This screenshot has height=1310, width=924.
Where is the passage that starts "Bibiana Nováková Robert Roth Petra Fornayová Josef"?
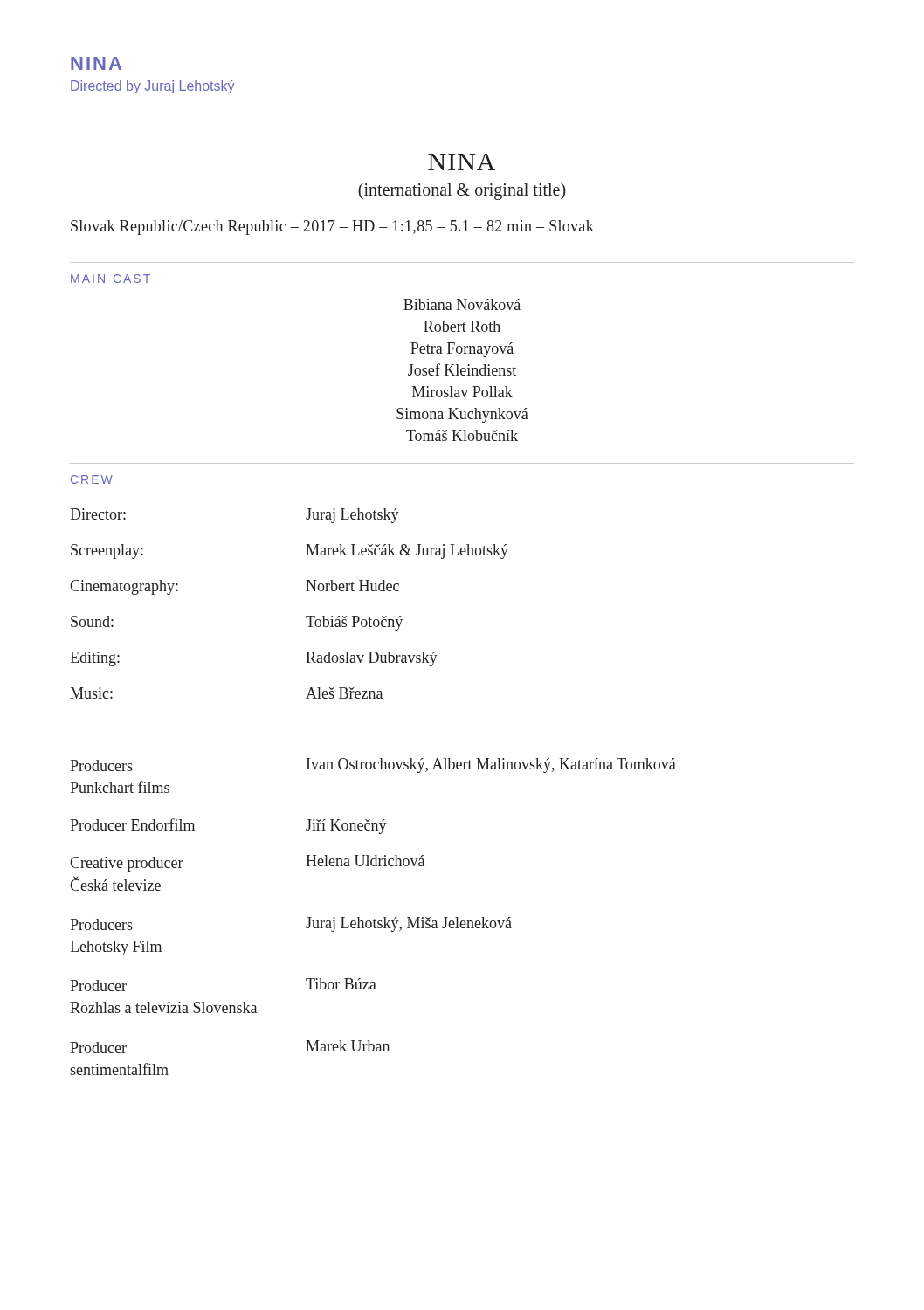pos(462,371)
